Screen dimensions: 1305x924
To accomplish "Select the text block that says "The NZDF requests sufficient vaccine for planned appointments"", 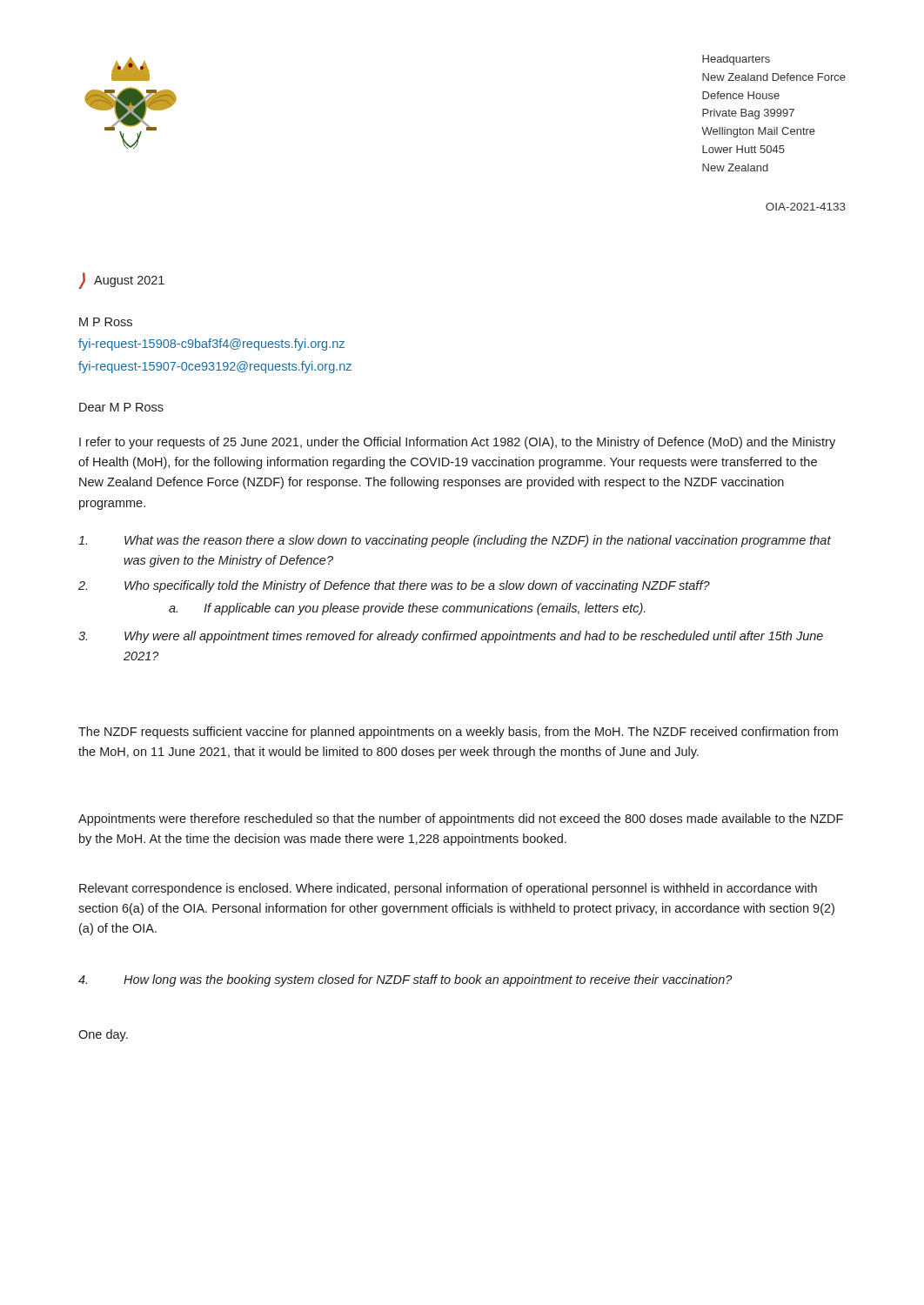I will [458, 742].
